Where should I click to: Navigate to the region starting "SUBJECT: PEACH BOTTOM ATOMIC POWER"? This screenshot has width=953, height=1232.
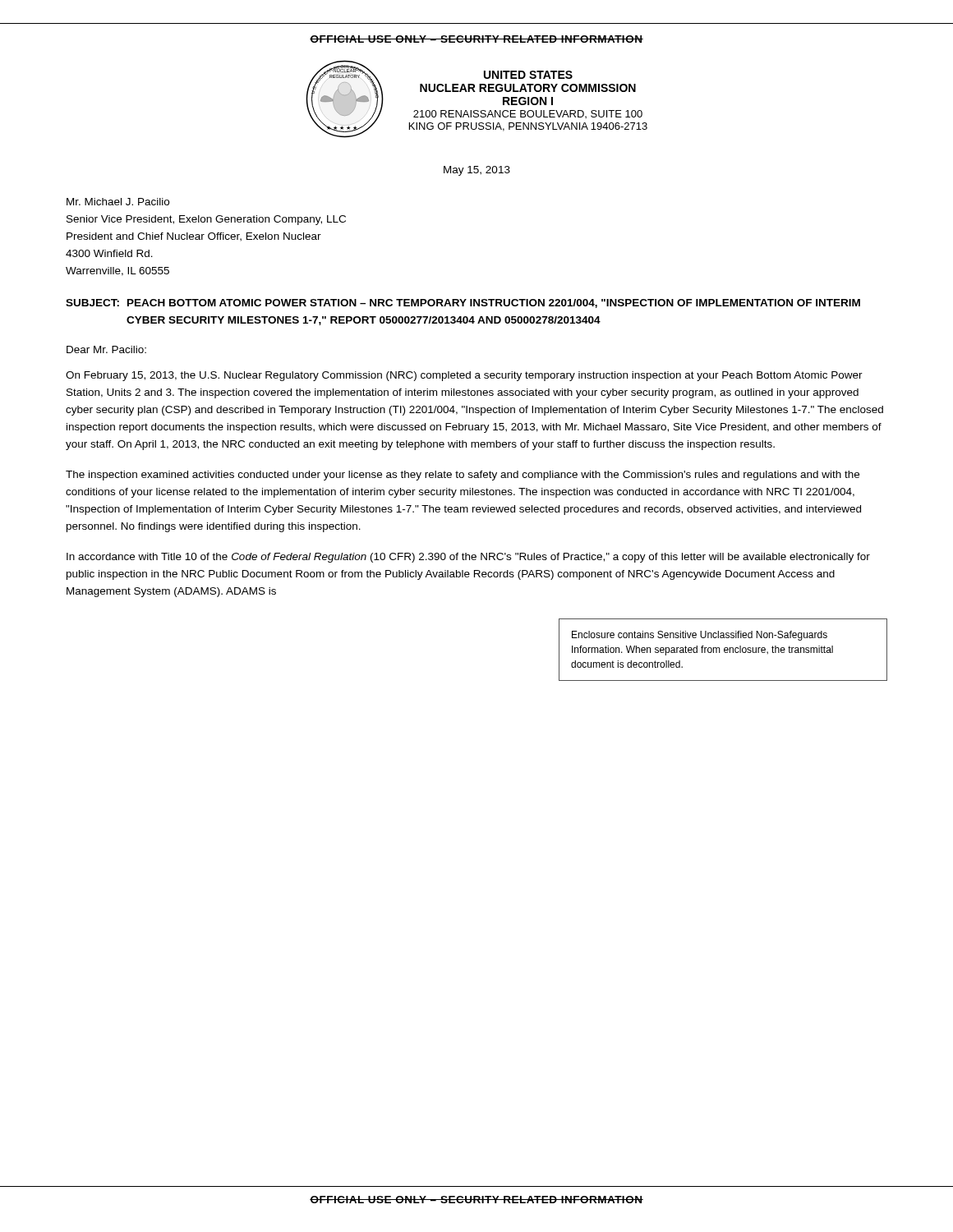(x=476, y=312)
